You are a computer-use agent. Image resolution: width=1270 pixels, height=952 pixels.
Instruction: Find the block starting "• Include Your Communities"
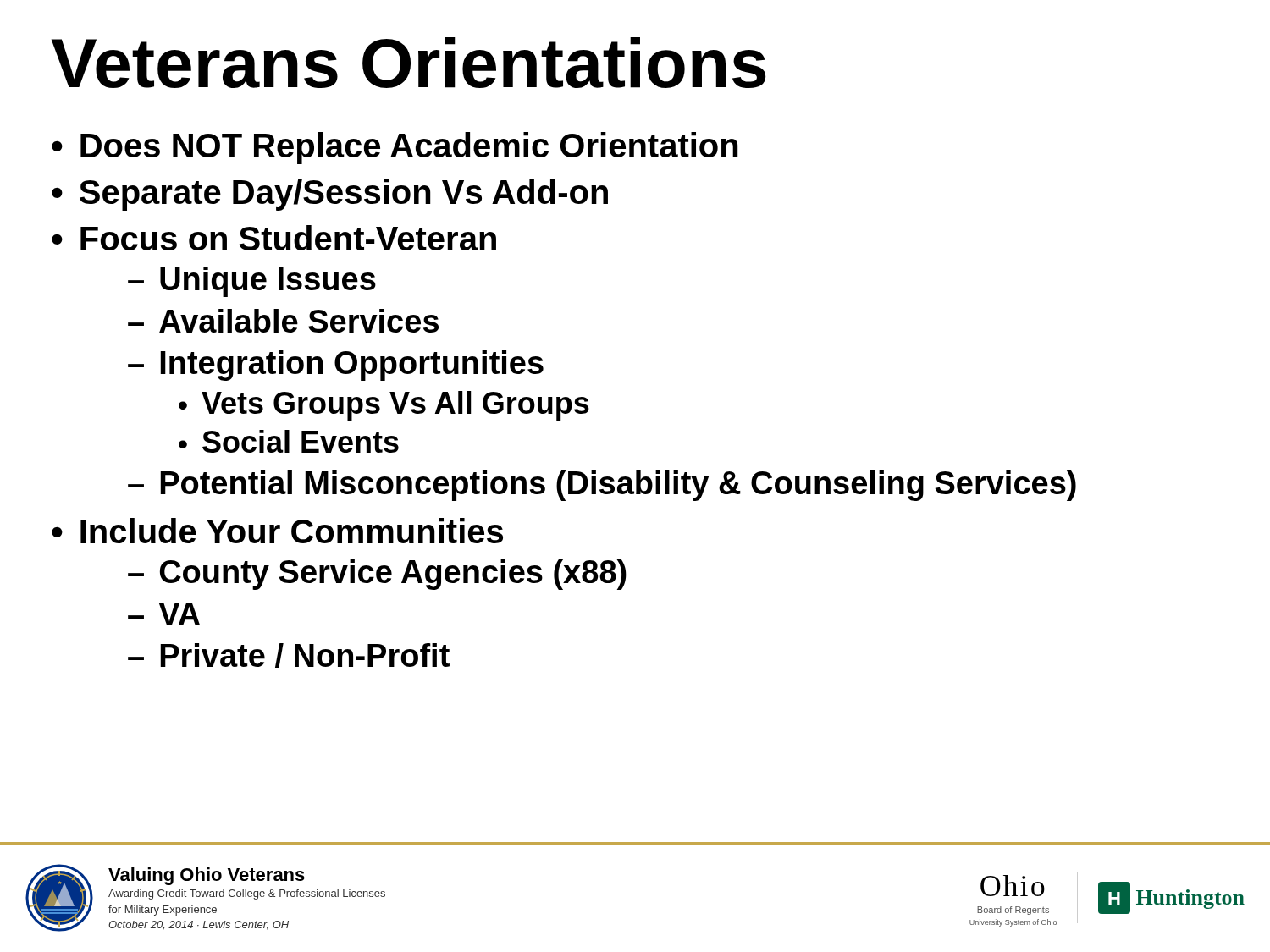[278, 532]
